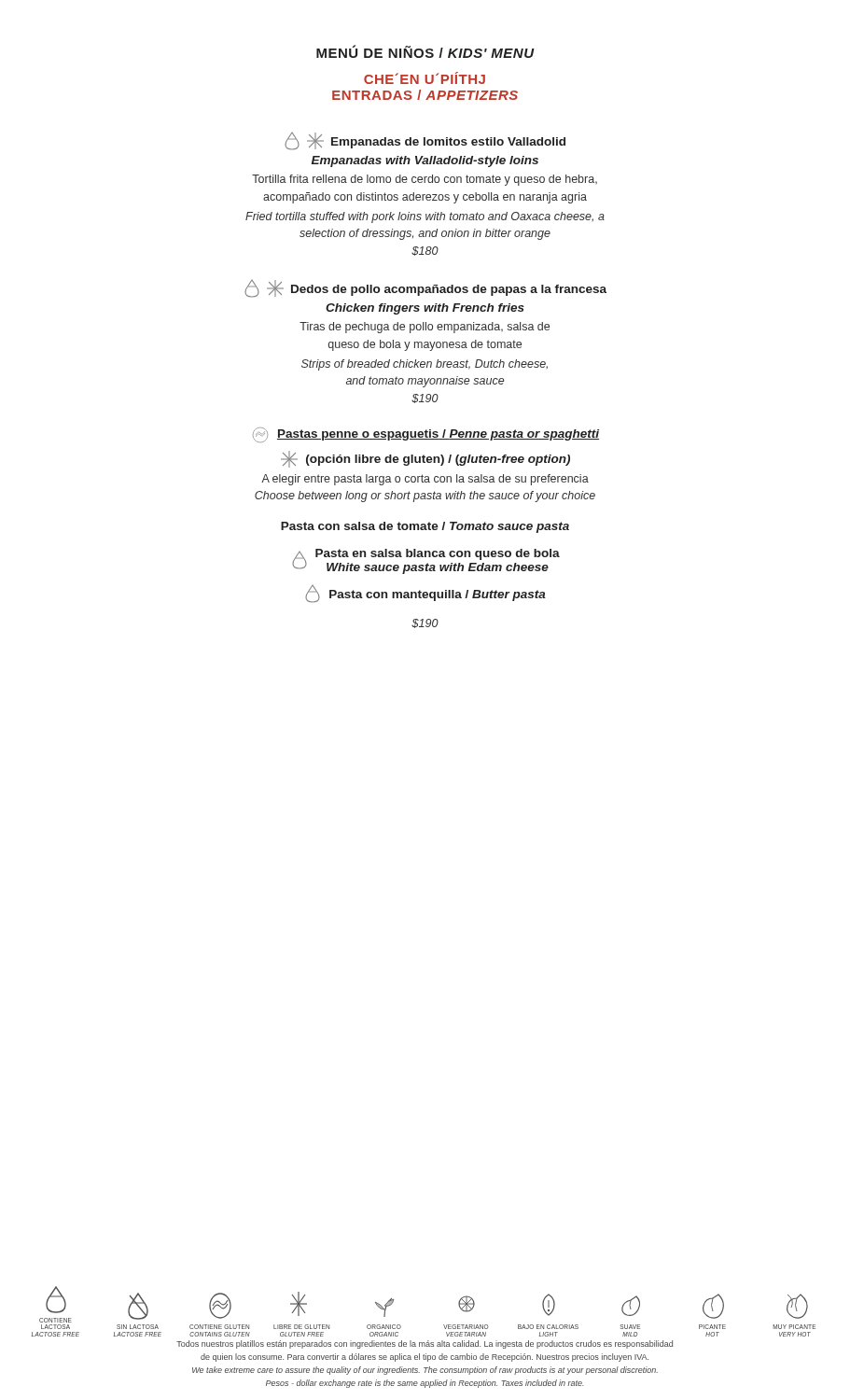The height and width of the screenshot is (1400, 850).
Task: Click on the infographic
Action: coord(425,1314)
